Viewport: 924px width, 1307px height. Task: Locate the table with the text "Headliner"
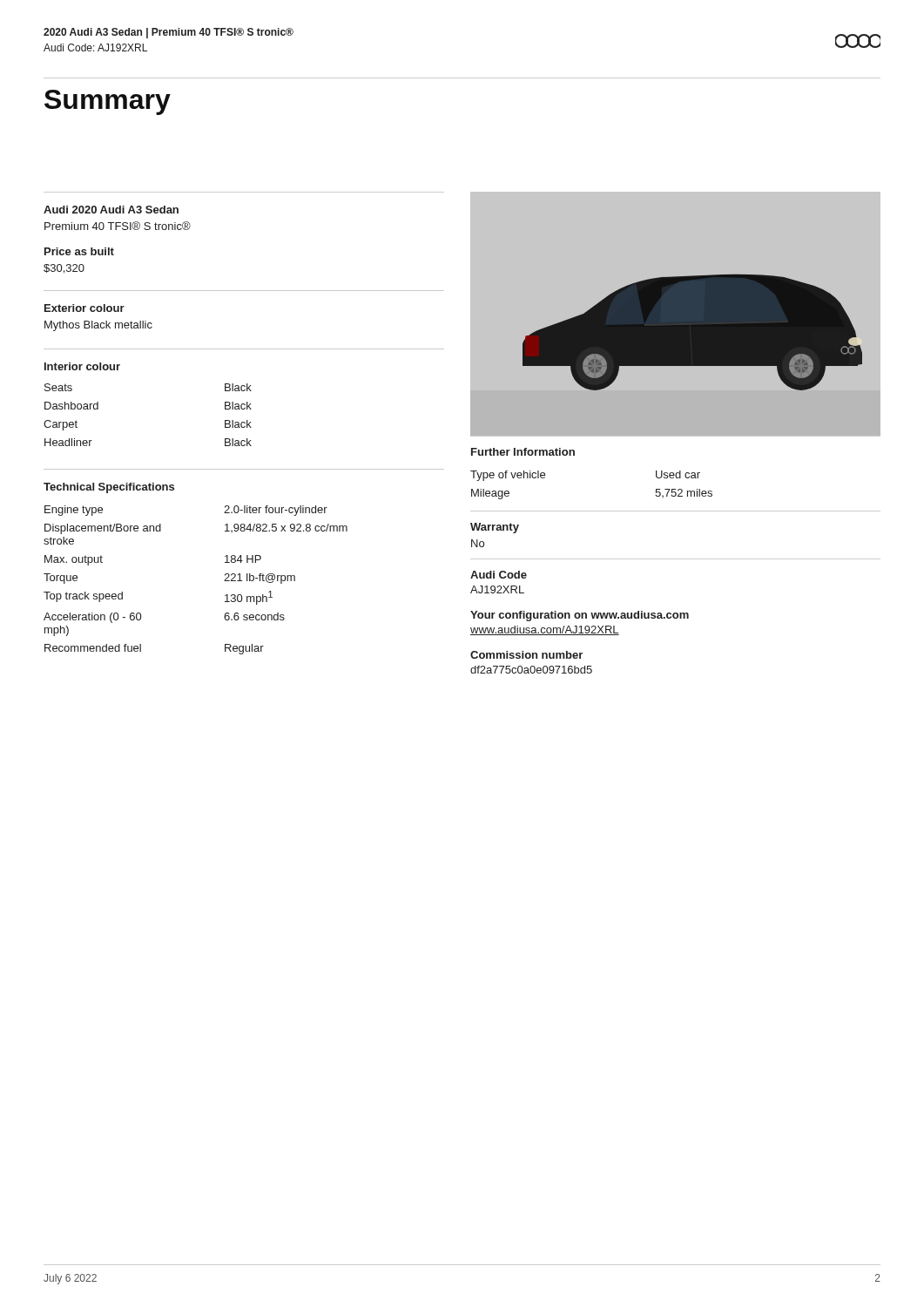(x=244, y=415)
